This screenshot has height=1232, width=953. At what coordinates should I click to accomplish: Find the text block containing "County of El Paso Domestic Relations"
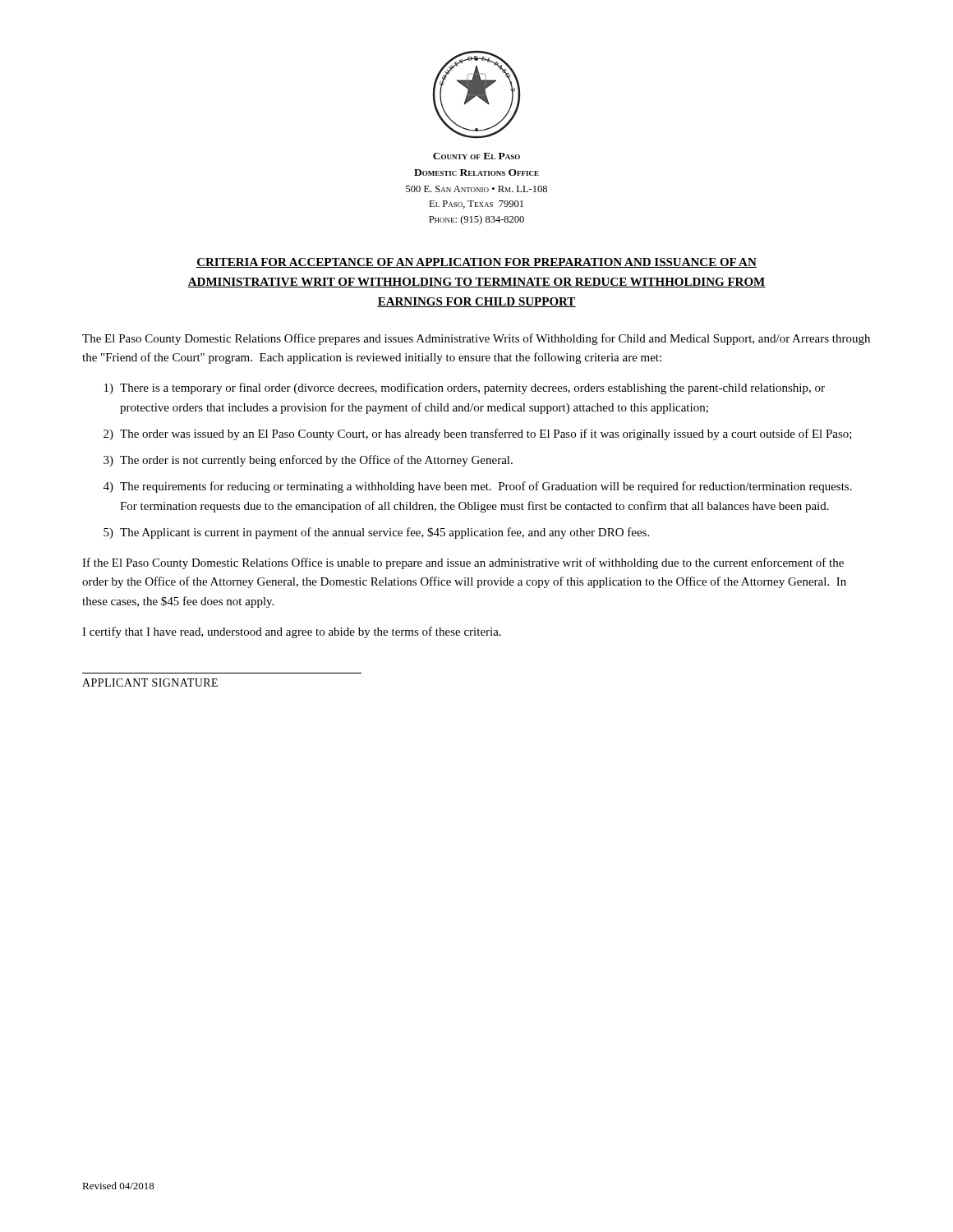476,164
